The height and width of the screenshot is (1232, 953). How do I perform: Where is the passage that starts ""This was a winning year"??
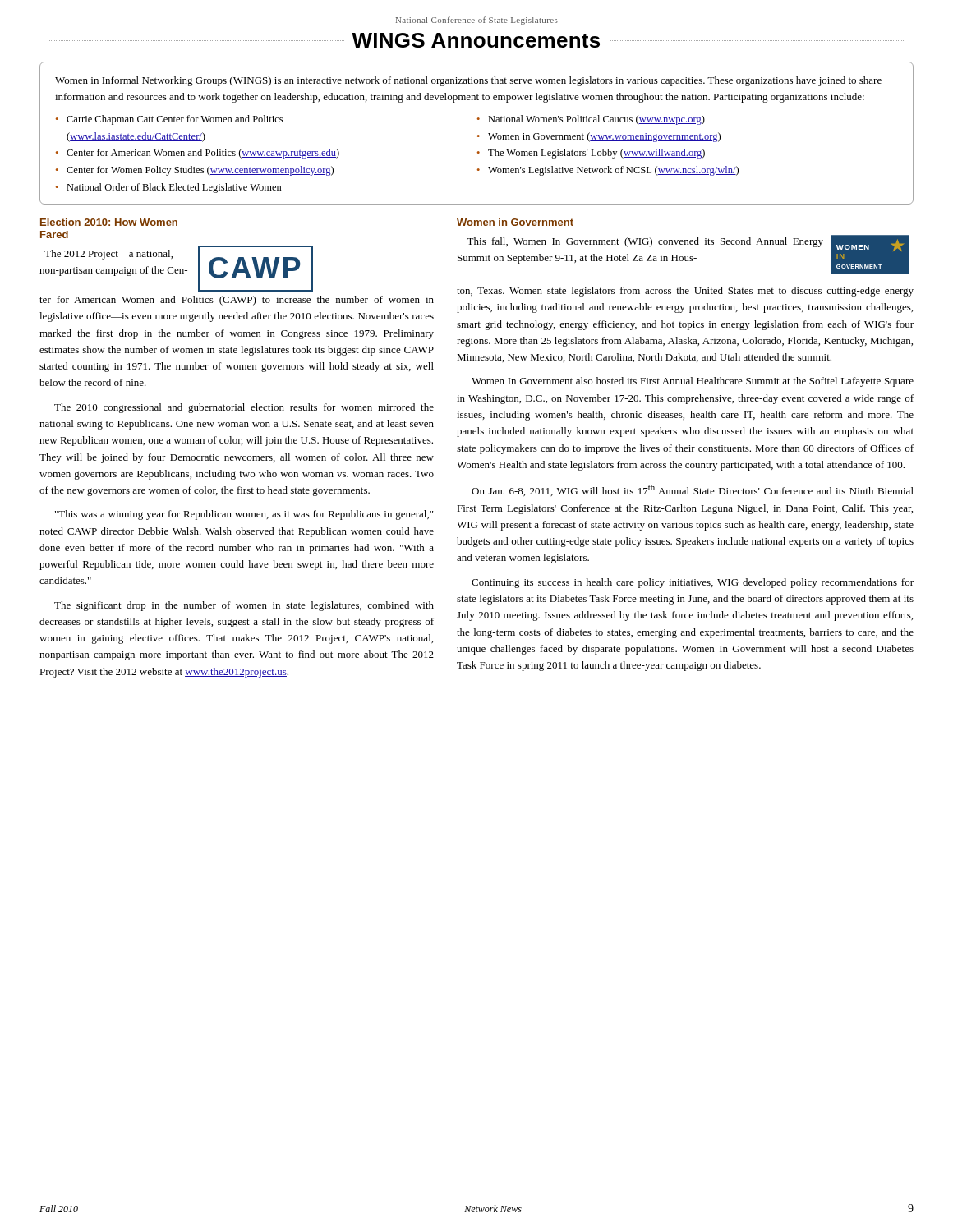237,547
